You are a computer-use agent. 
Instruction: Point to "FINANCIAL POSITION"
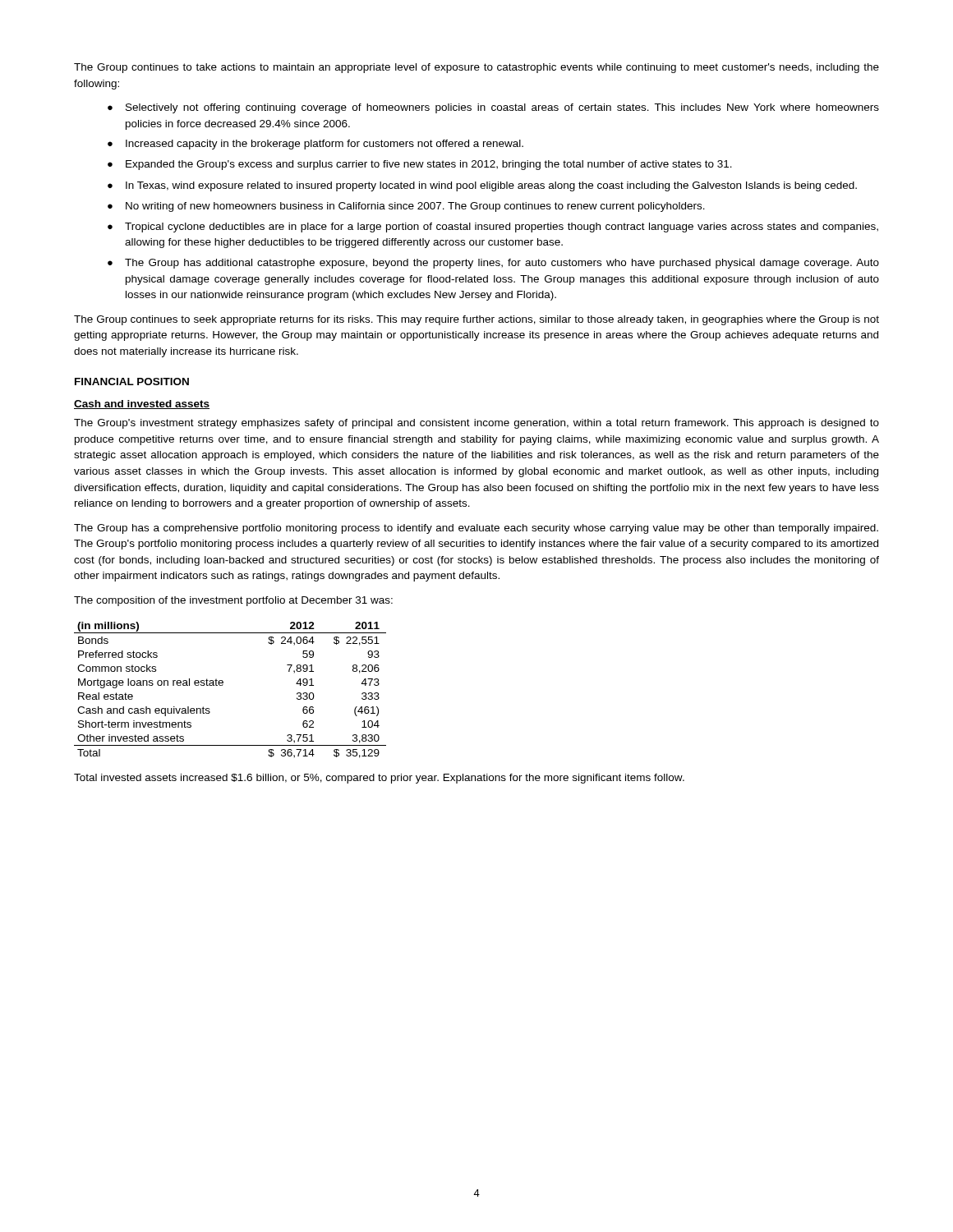pyautogui.click(x=132, y=382)
